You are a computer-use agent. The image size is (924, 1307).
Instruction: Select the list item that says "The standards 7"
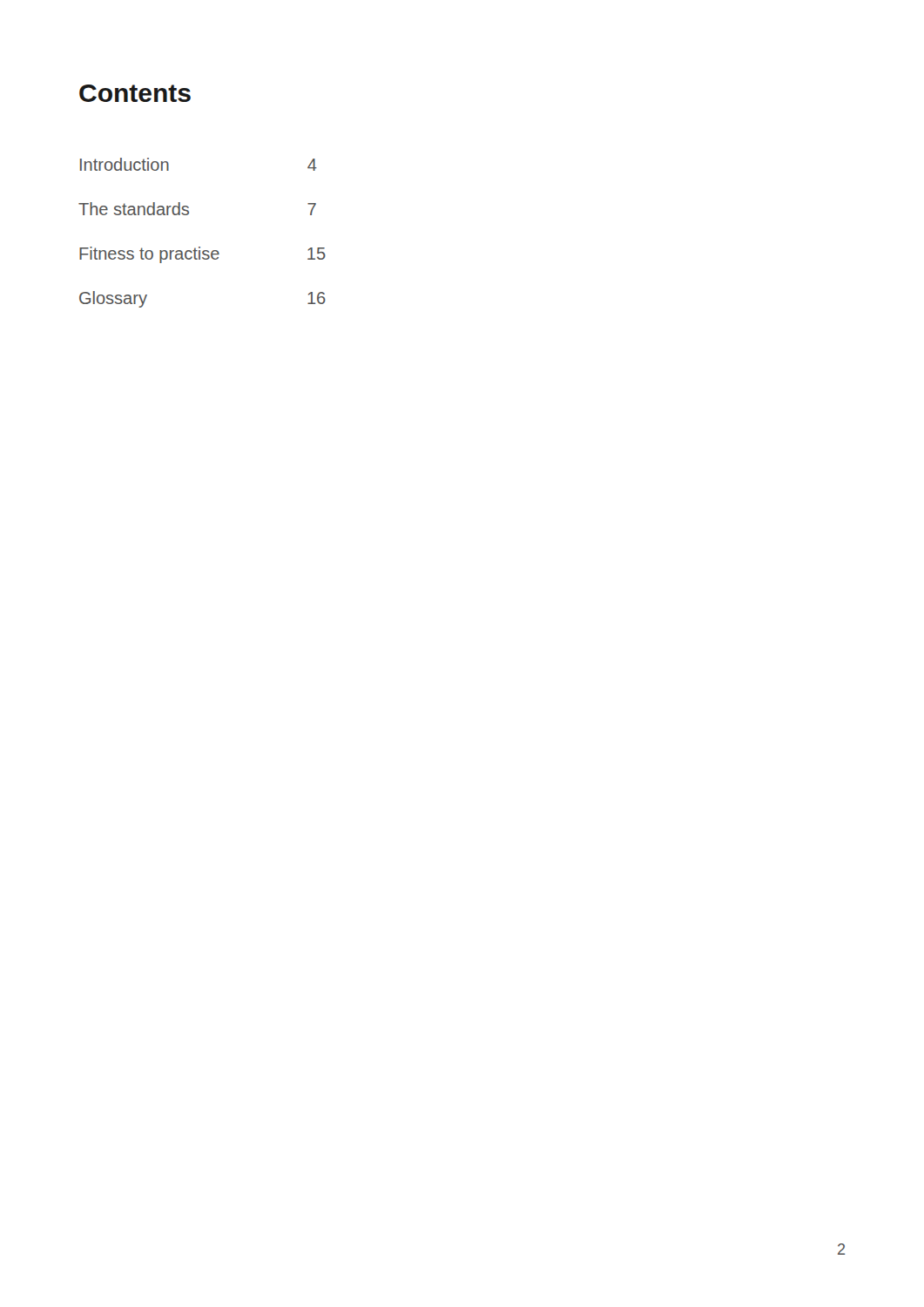pos(142,207)
